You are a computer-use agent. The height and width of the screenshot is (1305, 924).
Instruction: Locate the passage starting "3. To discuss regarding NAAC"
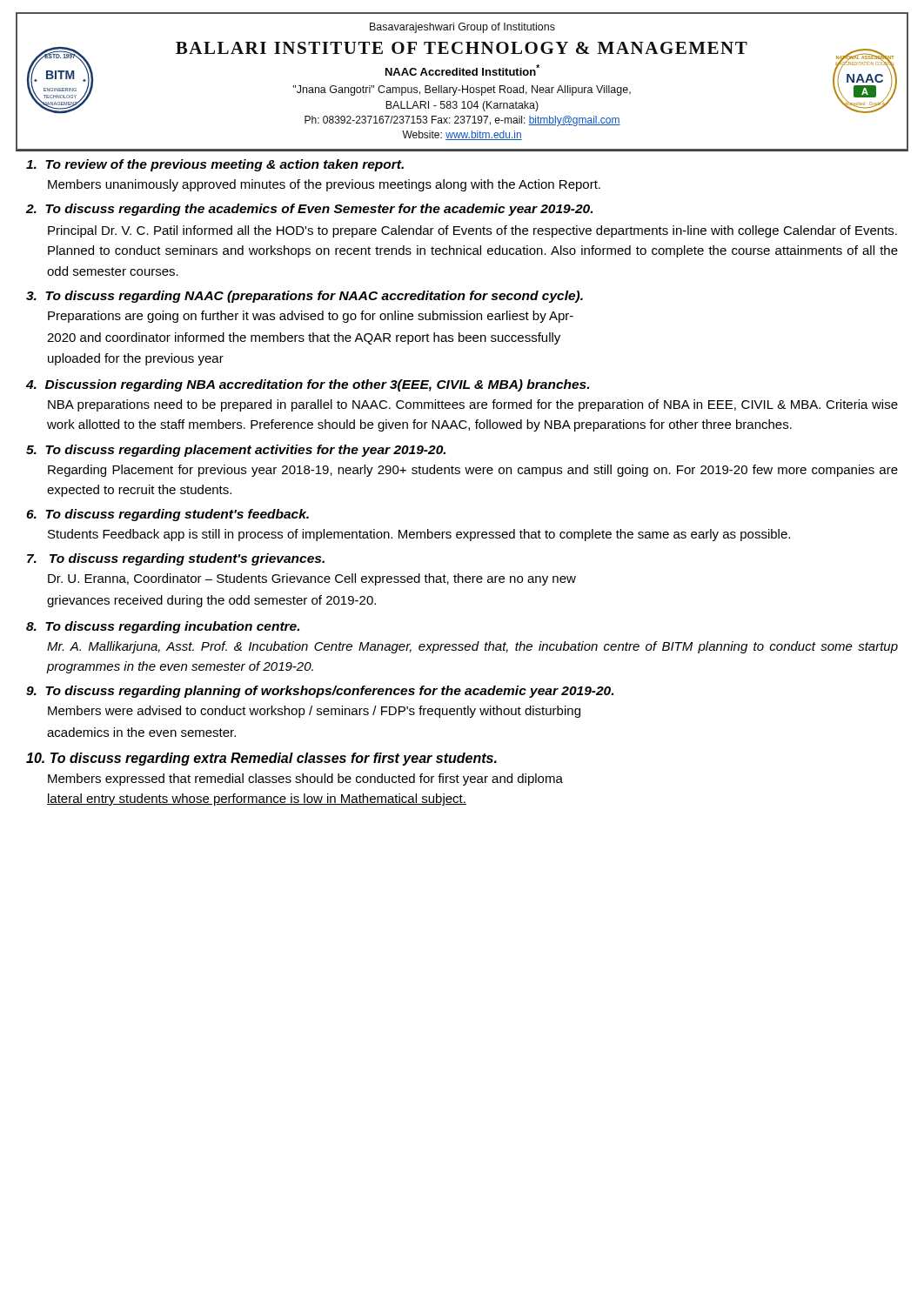pos(462,329)
